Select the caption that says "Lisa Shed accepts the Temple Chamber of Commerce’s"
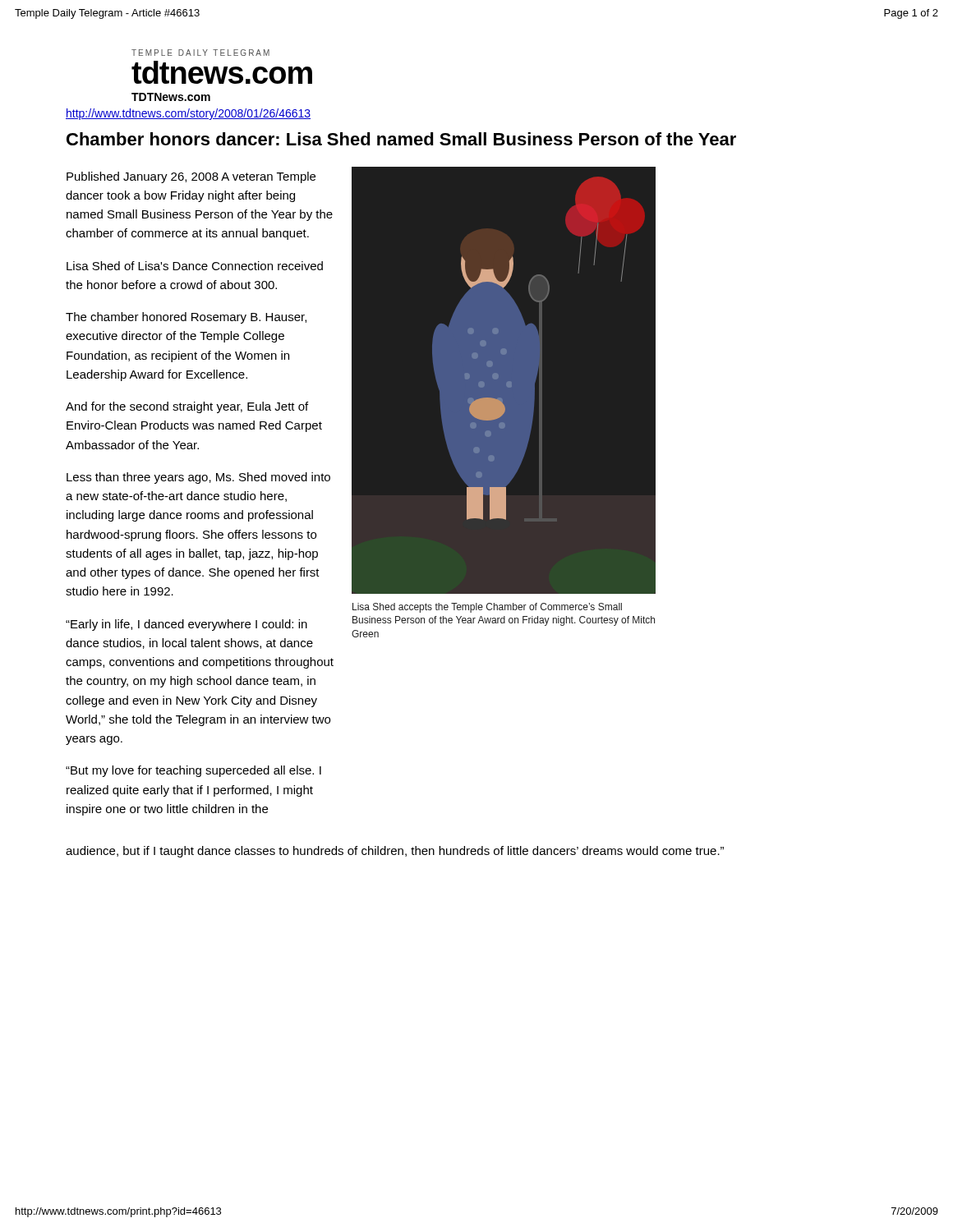Image resolution: width=953 pixels, height=1232 pixels. point(504,620)
